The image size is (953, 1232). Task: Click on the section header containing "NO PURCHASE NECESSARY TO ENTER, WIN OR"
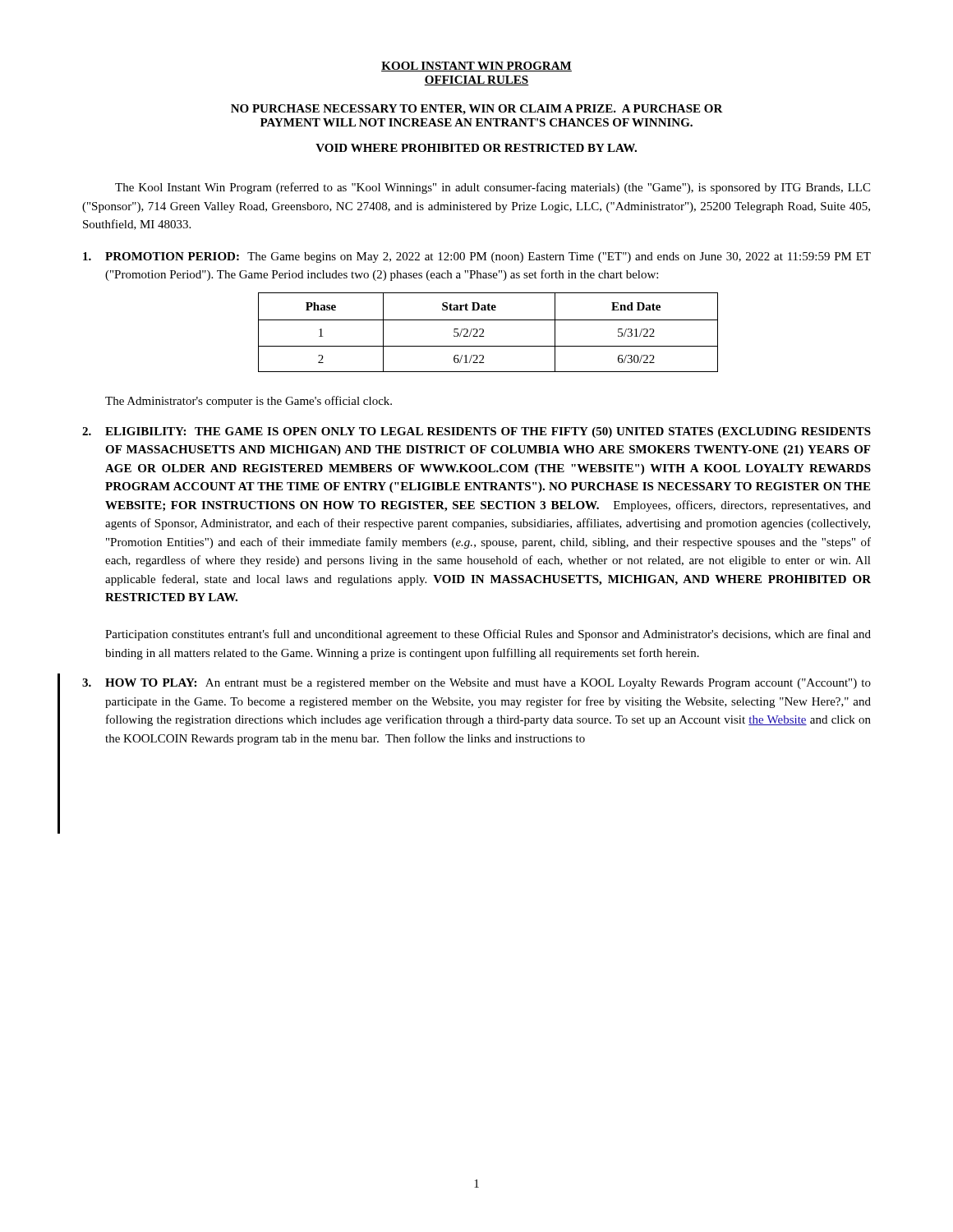476,116
